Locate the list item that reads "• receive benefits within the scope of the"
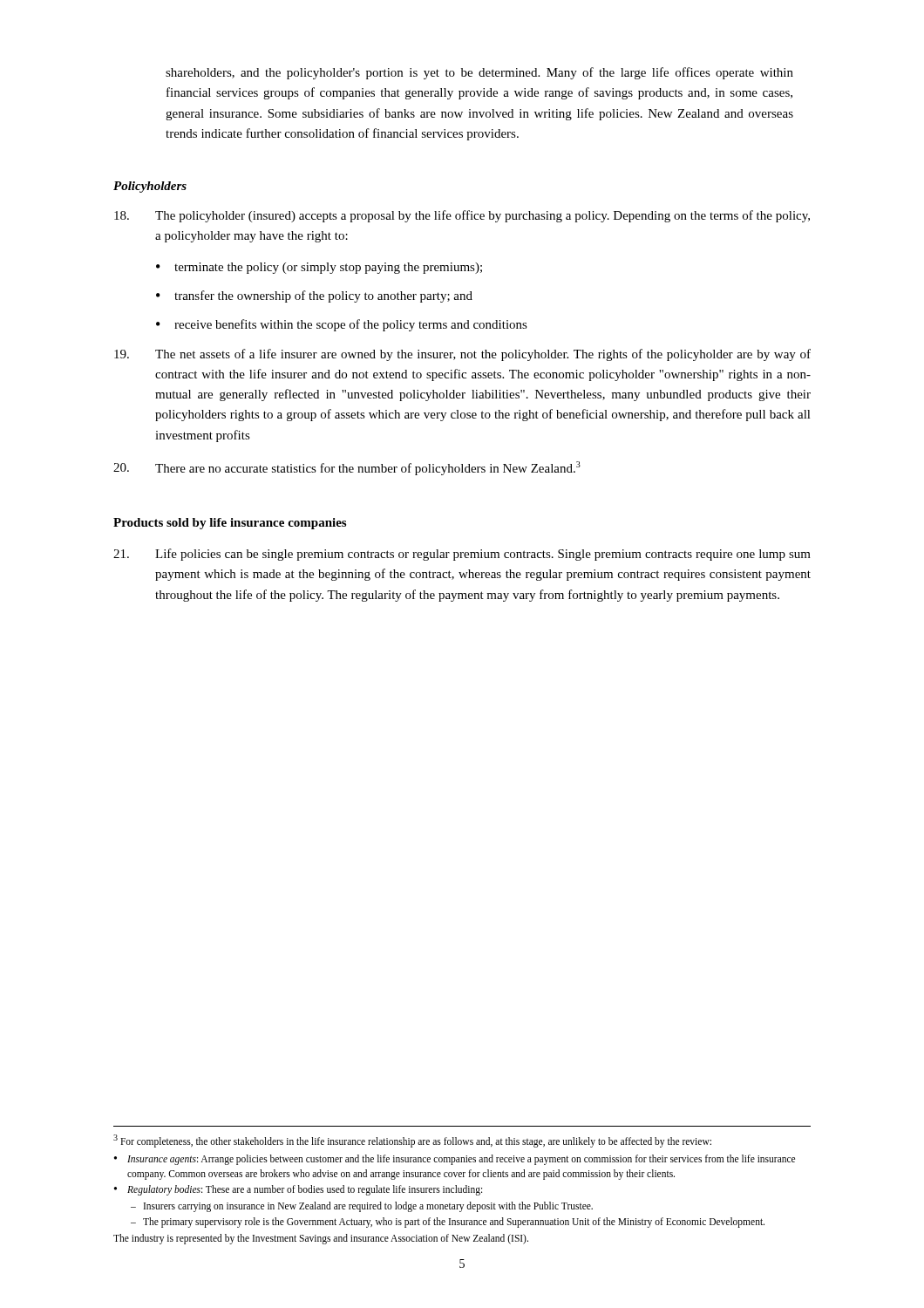Image resolution: width=924 pixels, height=1308 pixels. [483, 325]
